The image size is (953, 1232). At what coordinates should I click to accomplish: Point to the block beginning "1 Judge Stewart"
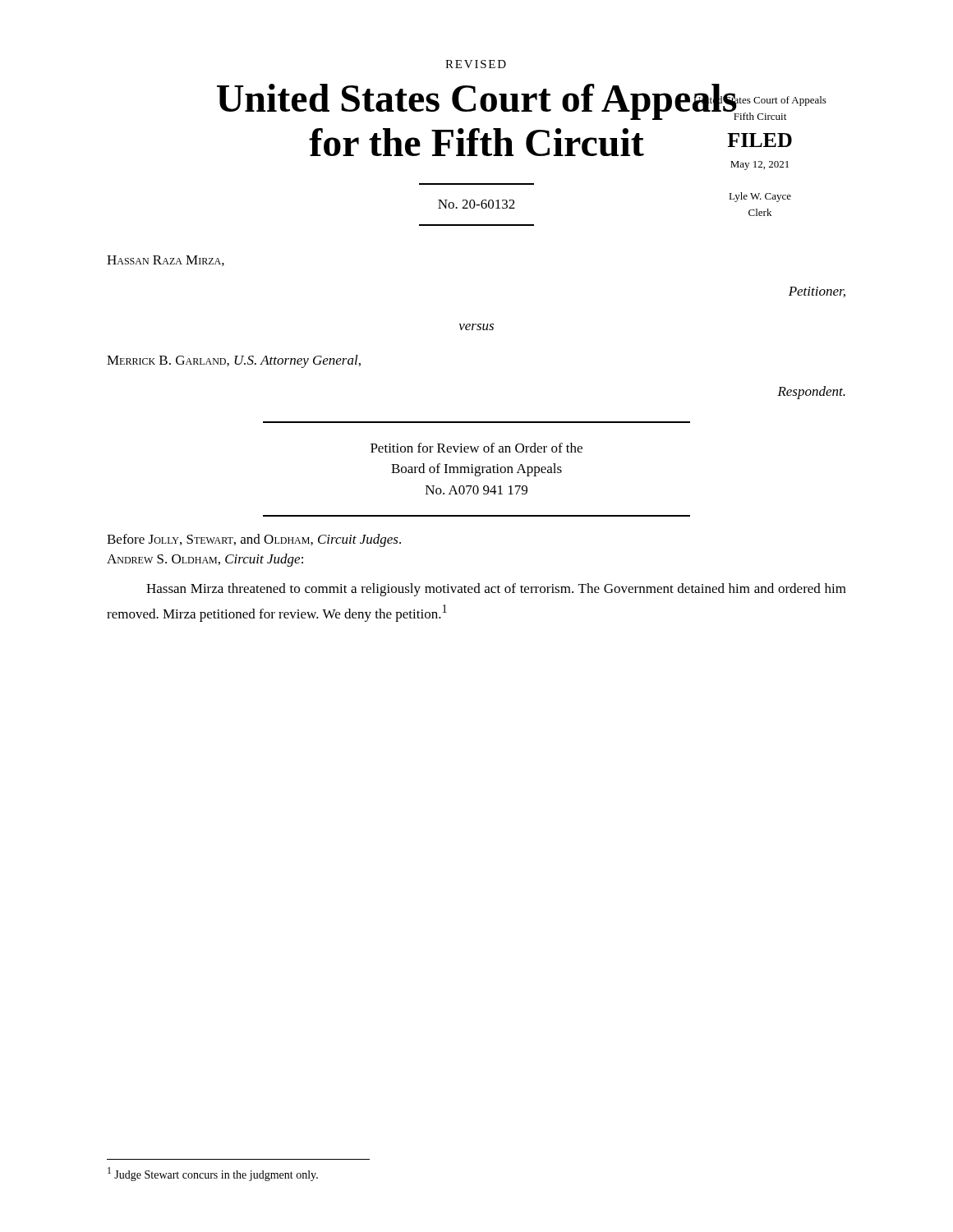click(x=213, y=1173)
